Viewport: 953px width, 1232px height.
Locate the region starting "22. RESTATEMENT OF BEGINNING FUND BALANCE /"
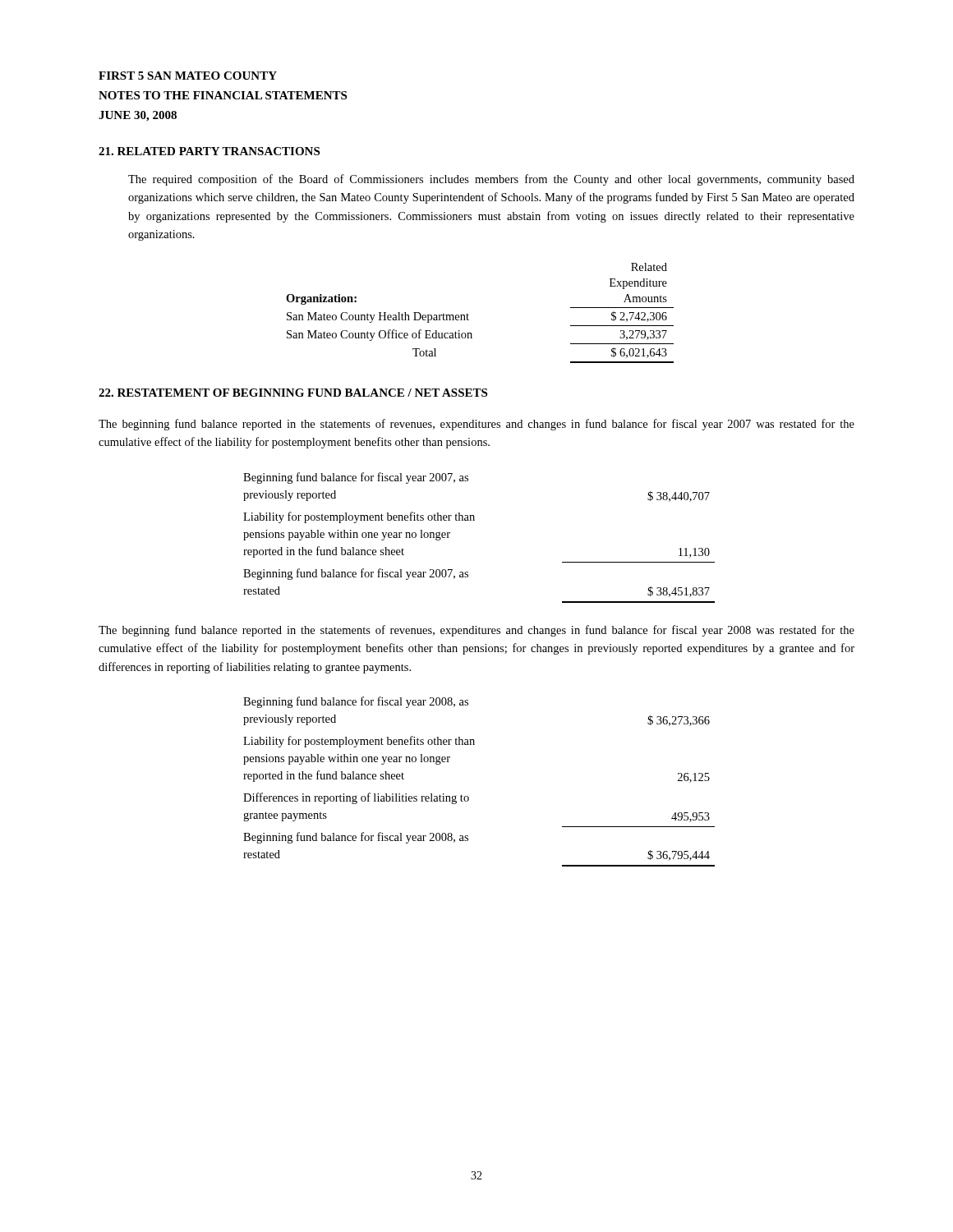[x=293, y=392]
